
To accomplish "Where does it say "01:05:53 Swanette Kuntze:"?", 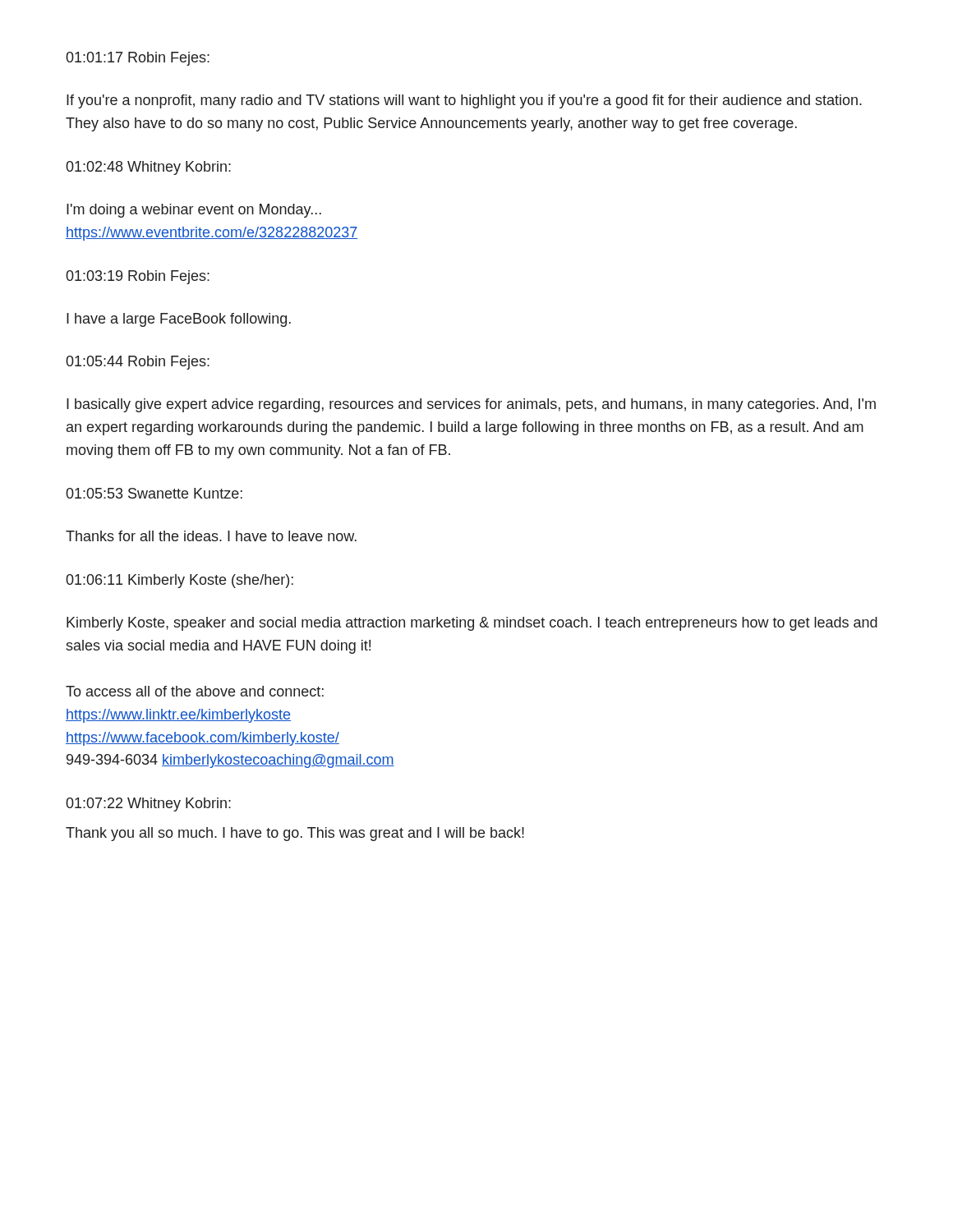I will tap(154, 493).
